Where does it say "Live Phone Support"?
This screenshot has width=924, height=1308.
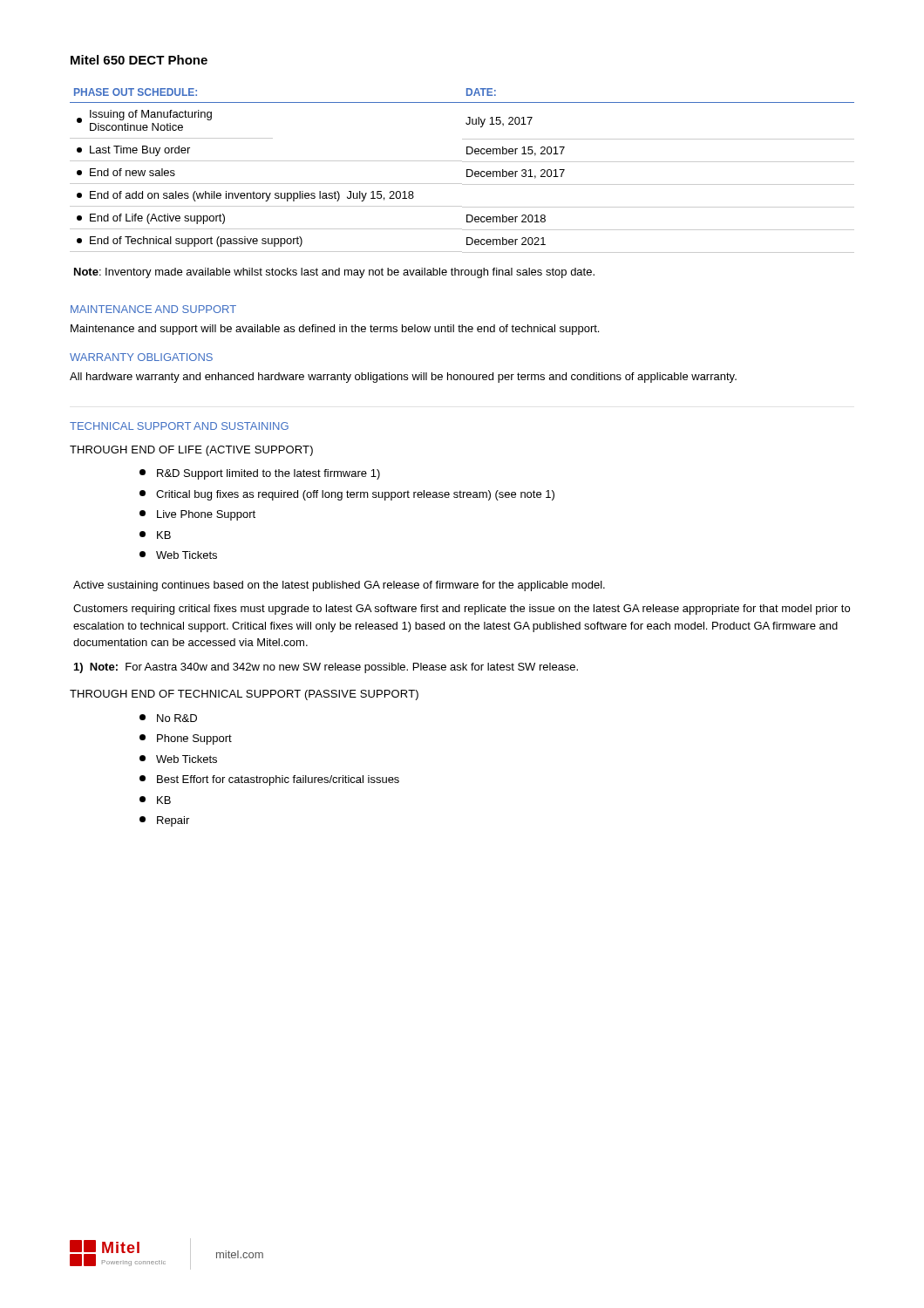[x=198, y=514]
